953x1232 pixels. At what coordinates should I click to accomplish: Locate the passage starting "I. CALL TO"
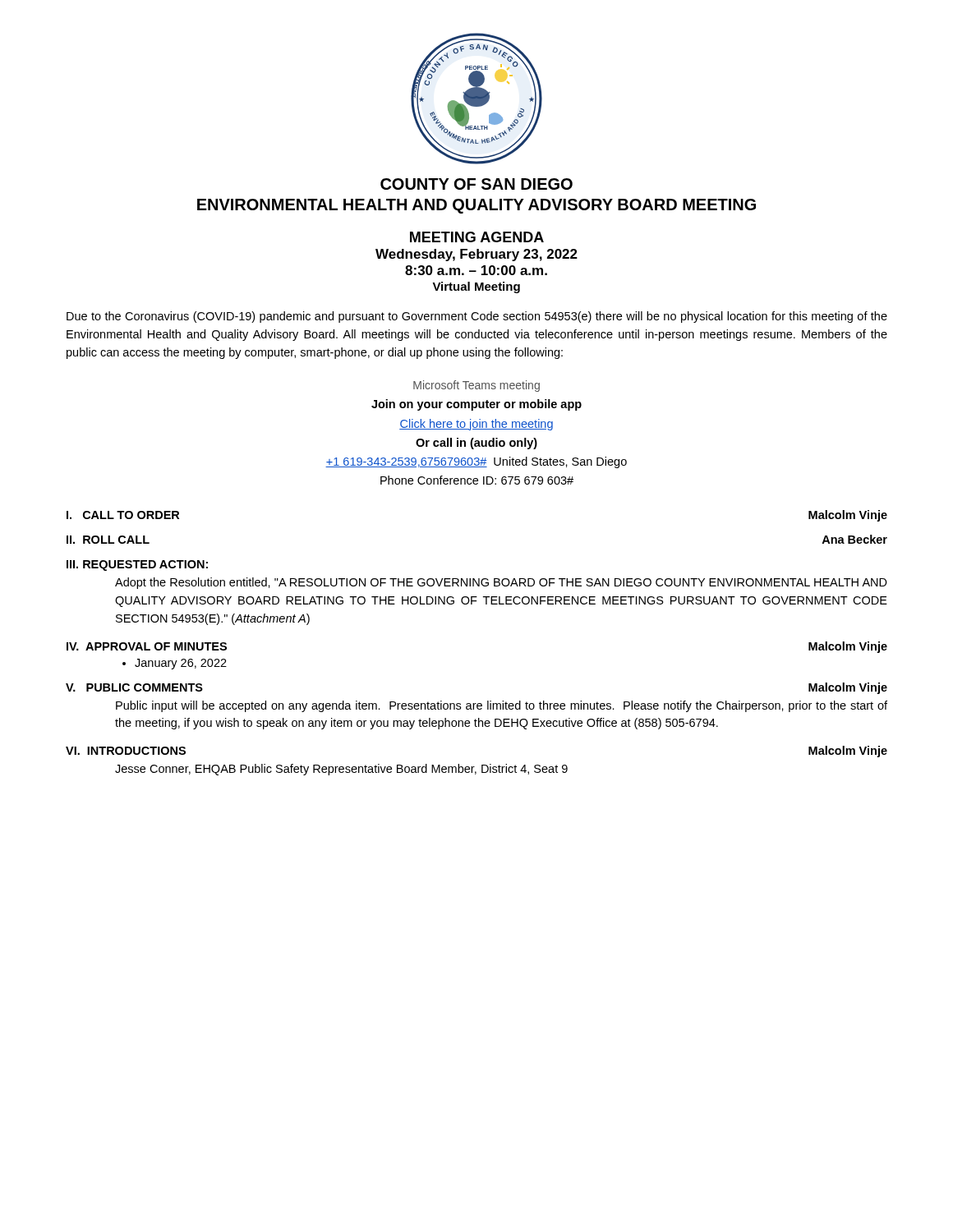(x=125, y=515)
